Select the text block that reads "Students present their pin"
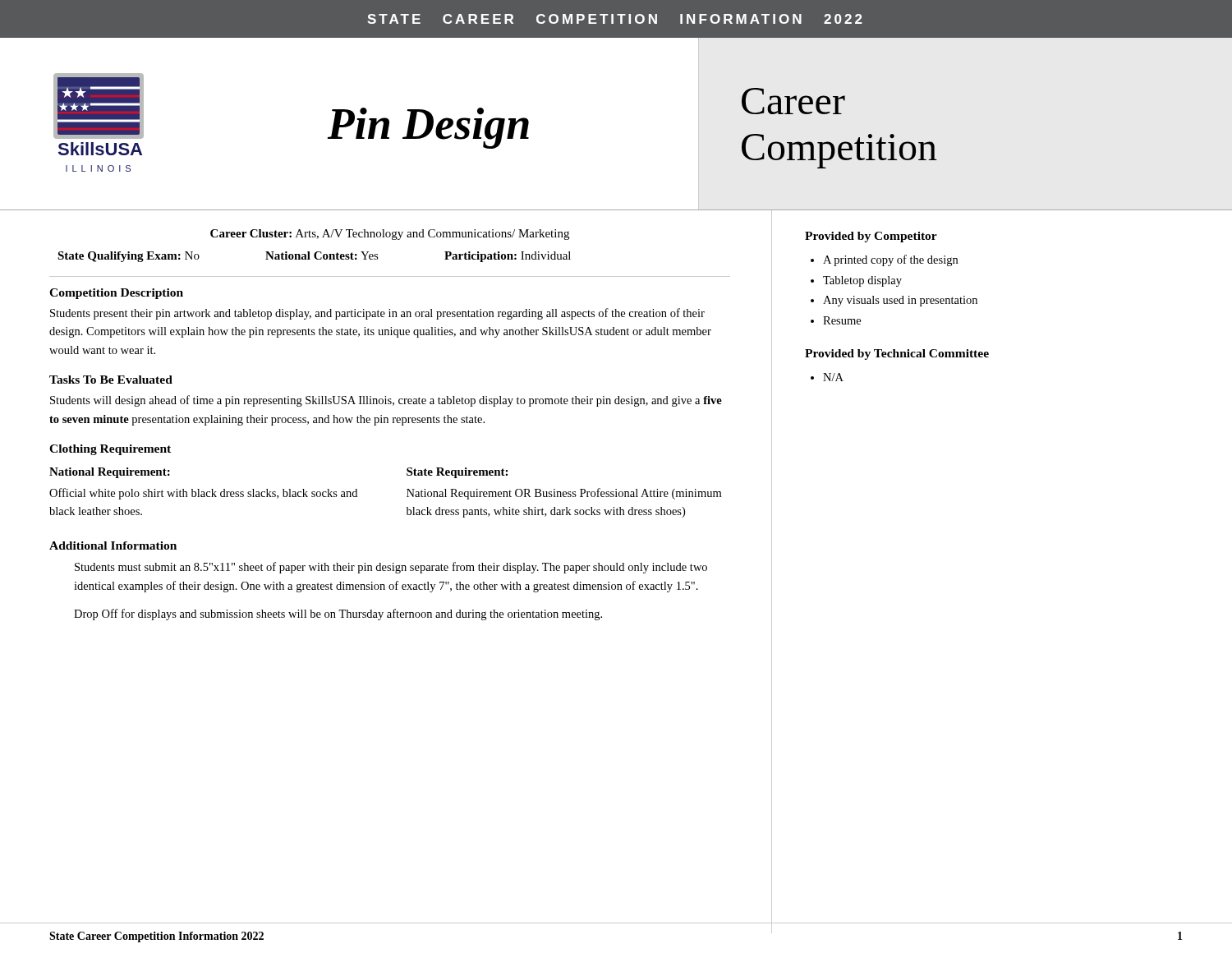Screen dimensions: 953x1232 380,332
